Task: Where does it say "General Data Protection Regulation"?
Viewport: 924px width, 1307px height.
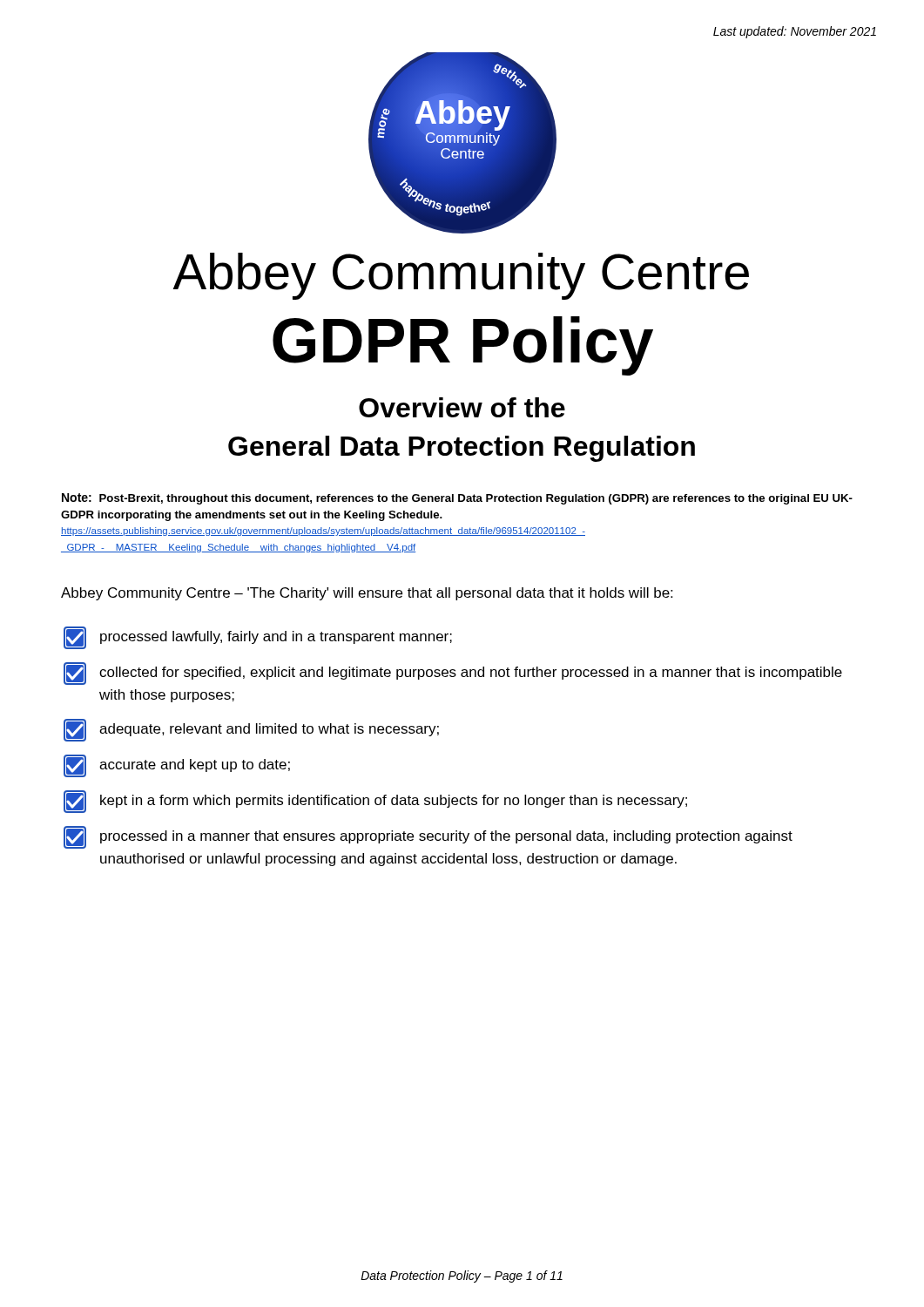Action: pos(462,446)
